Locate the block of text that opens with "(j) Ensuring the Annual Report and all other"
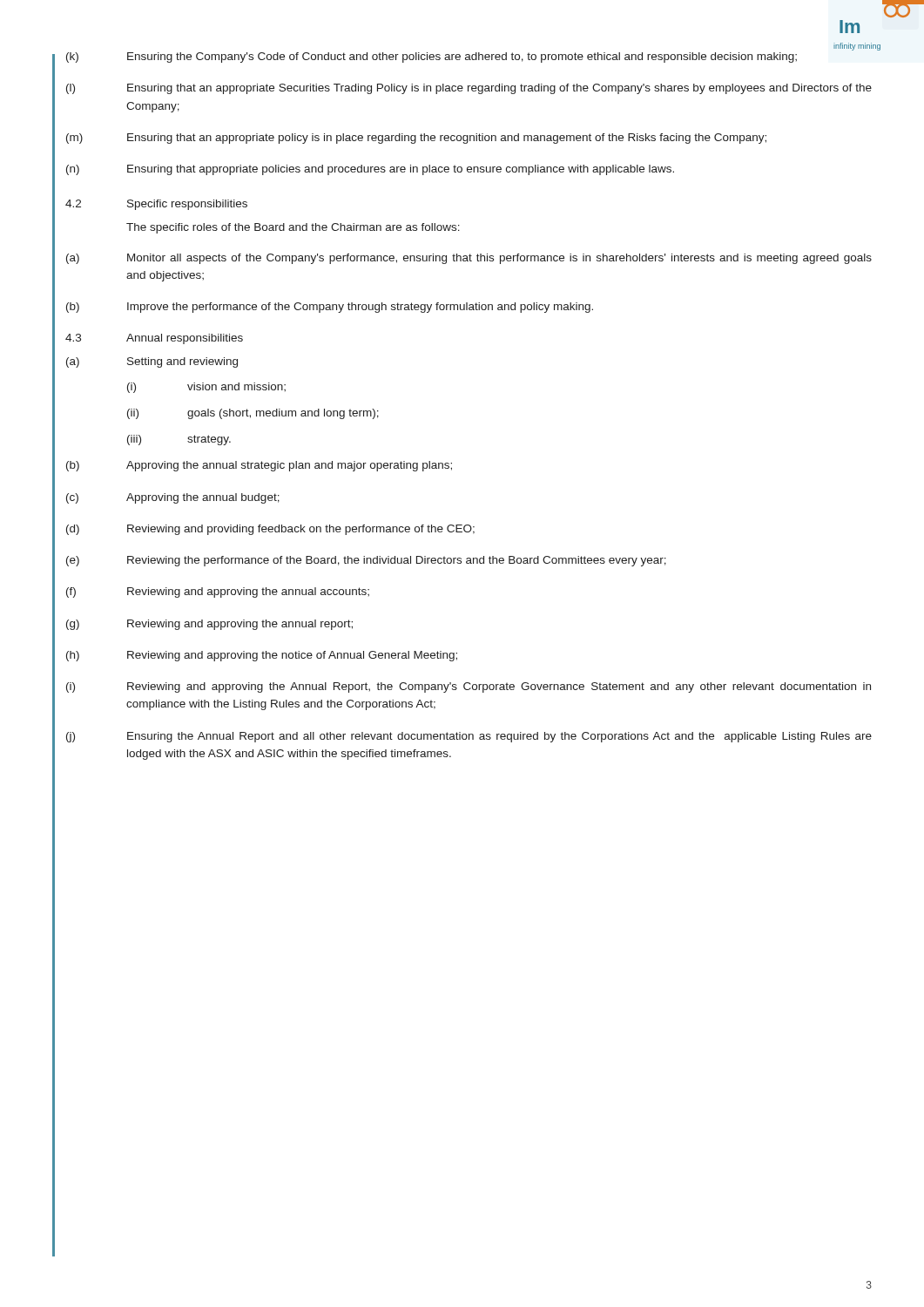The image size is (924, 1307). point(469,745)
